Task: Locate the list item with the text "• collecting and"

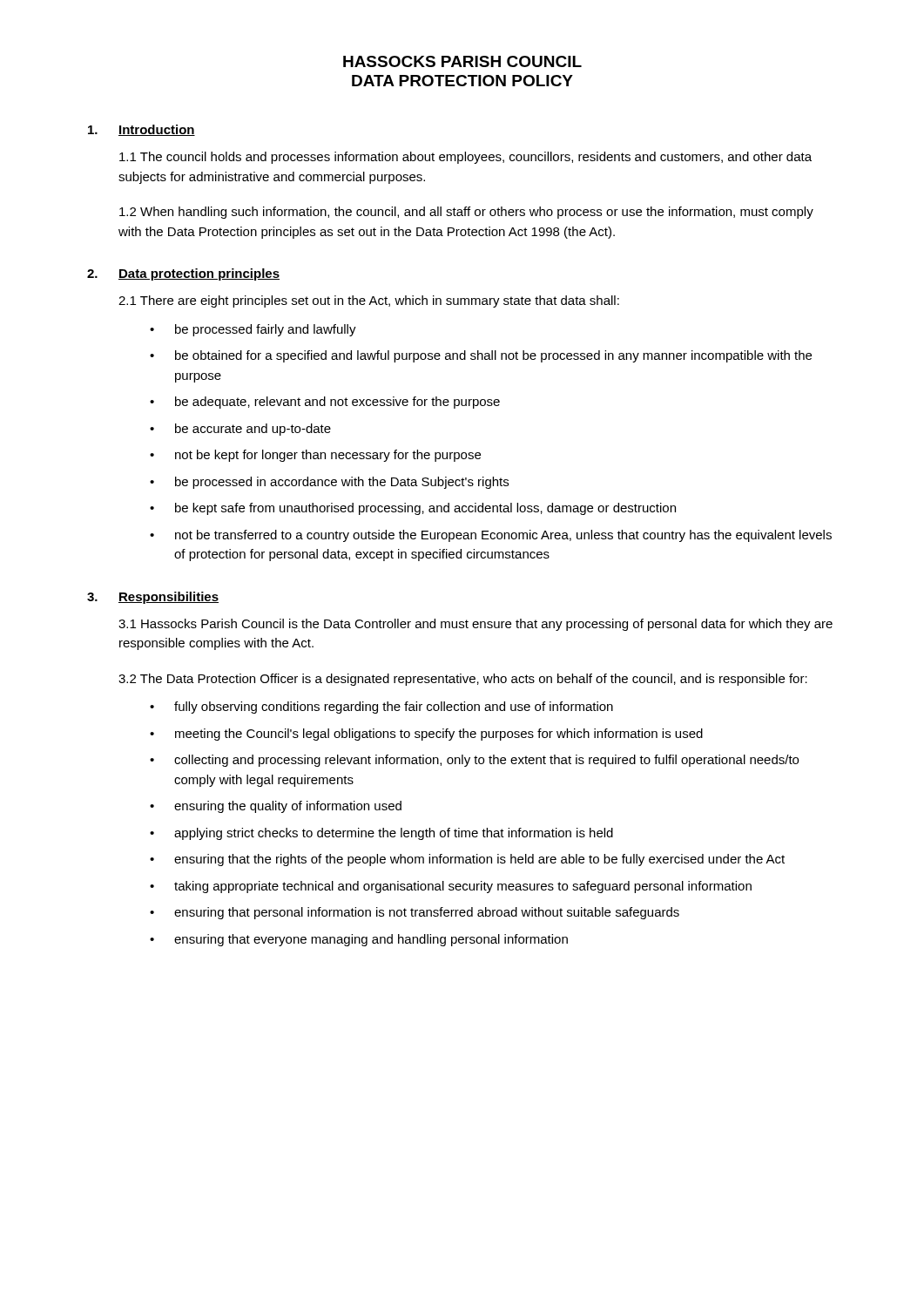Action: point(493,770)
